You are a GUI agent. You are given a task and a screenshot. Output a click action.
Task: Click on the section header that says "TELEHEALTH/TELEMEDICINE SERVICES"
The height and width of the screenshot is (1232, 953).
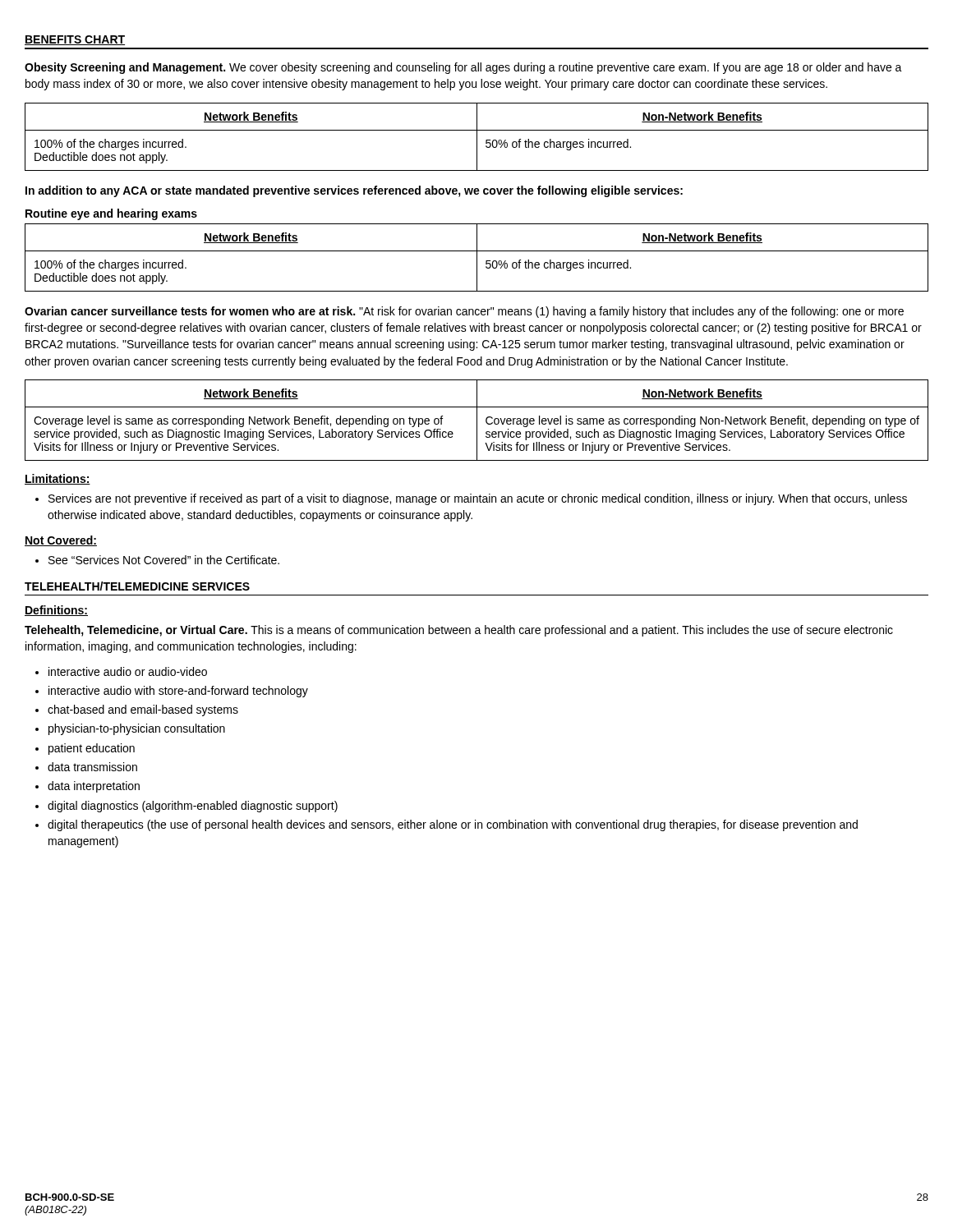137,586
